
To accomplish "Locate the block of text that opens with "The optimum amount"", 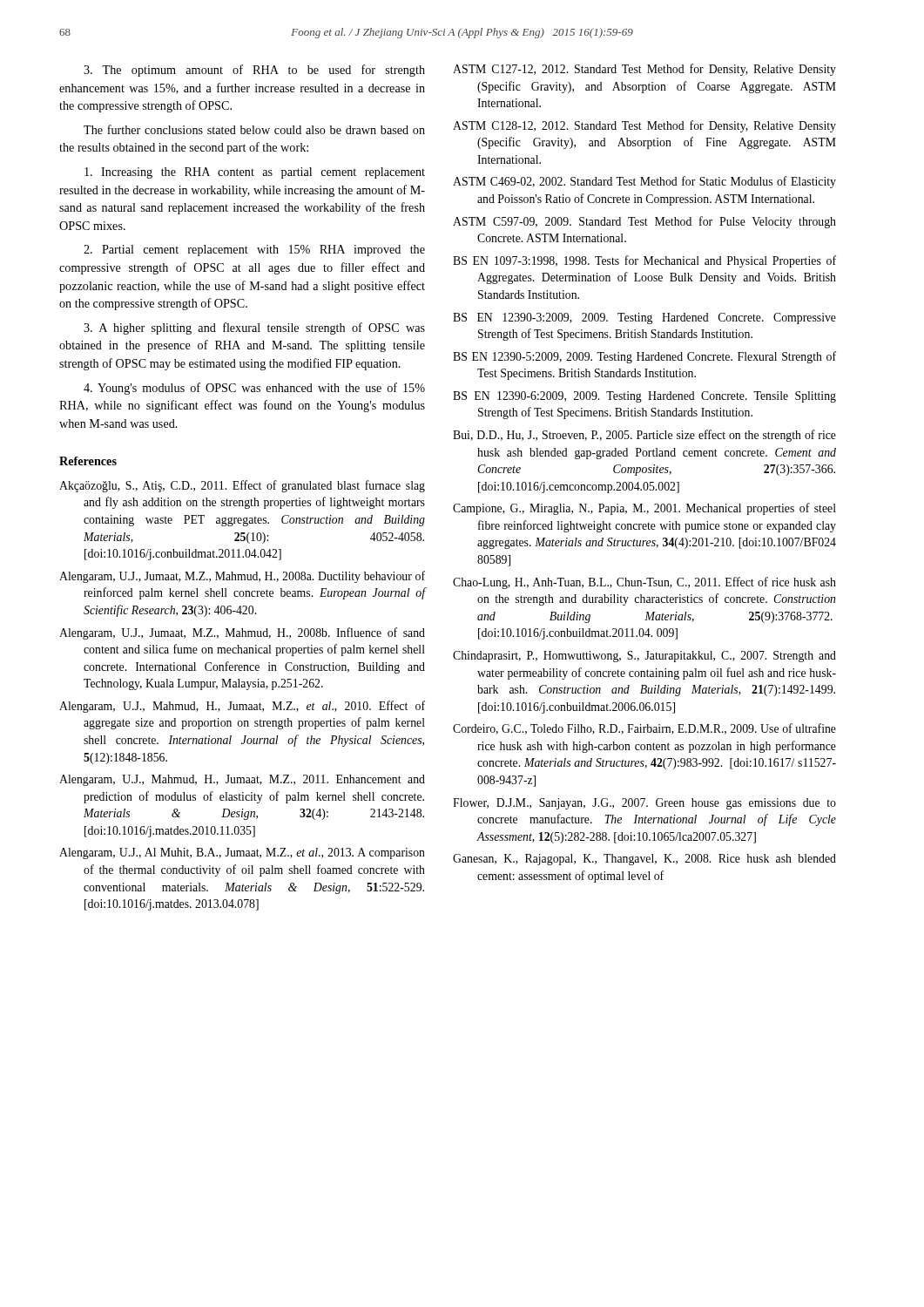I will pos(242,247).
